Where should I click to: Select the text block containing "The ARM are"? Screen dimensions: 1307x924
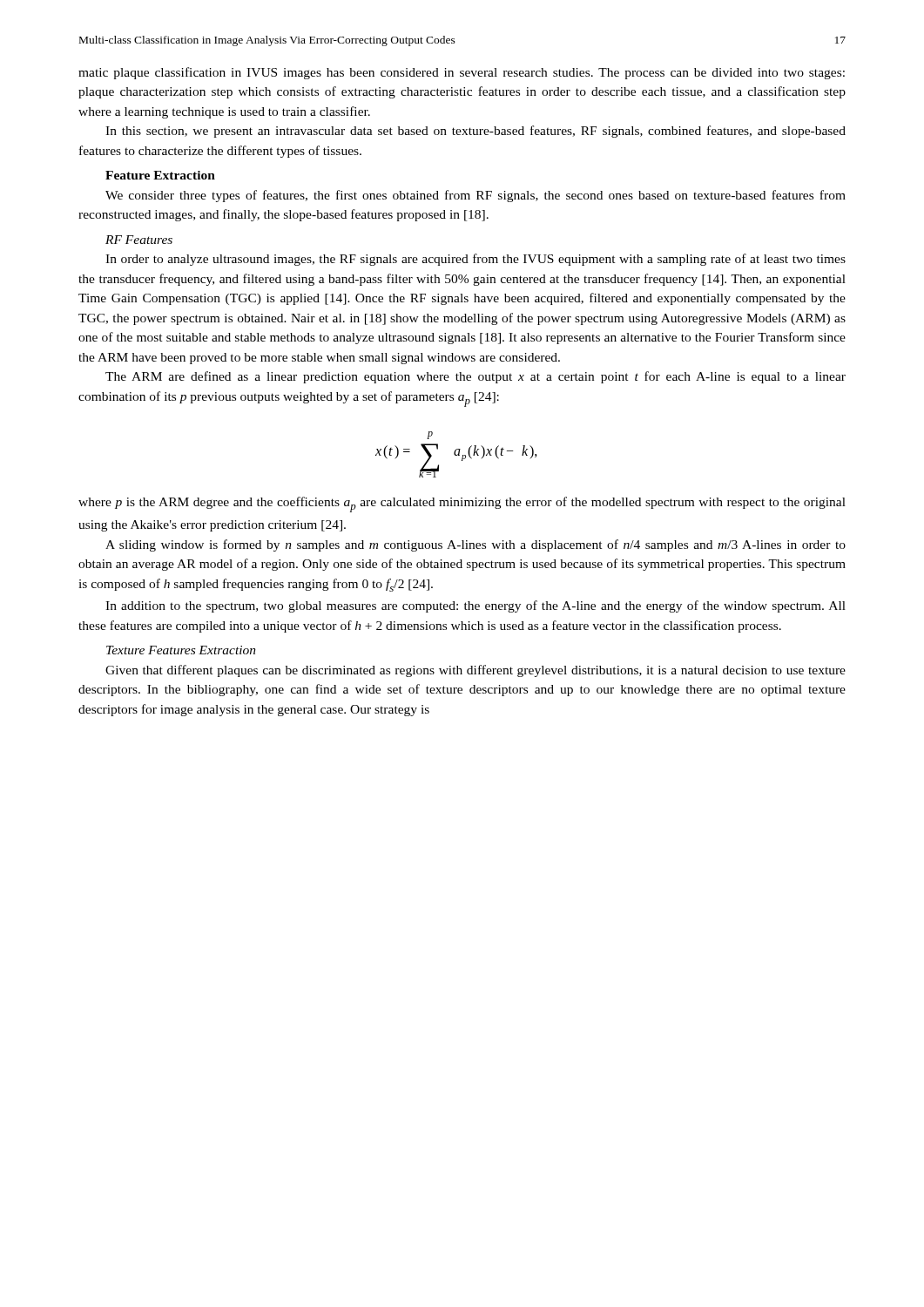462,388
